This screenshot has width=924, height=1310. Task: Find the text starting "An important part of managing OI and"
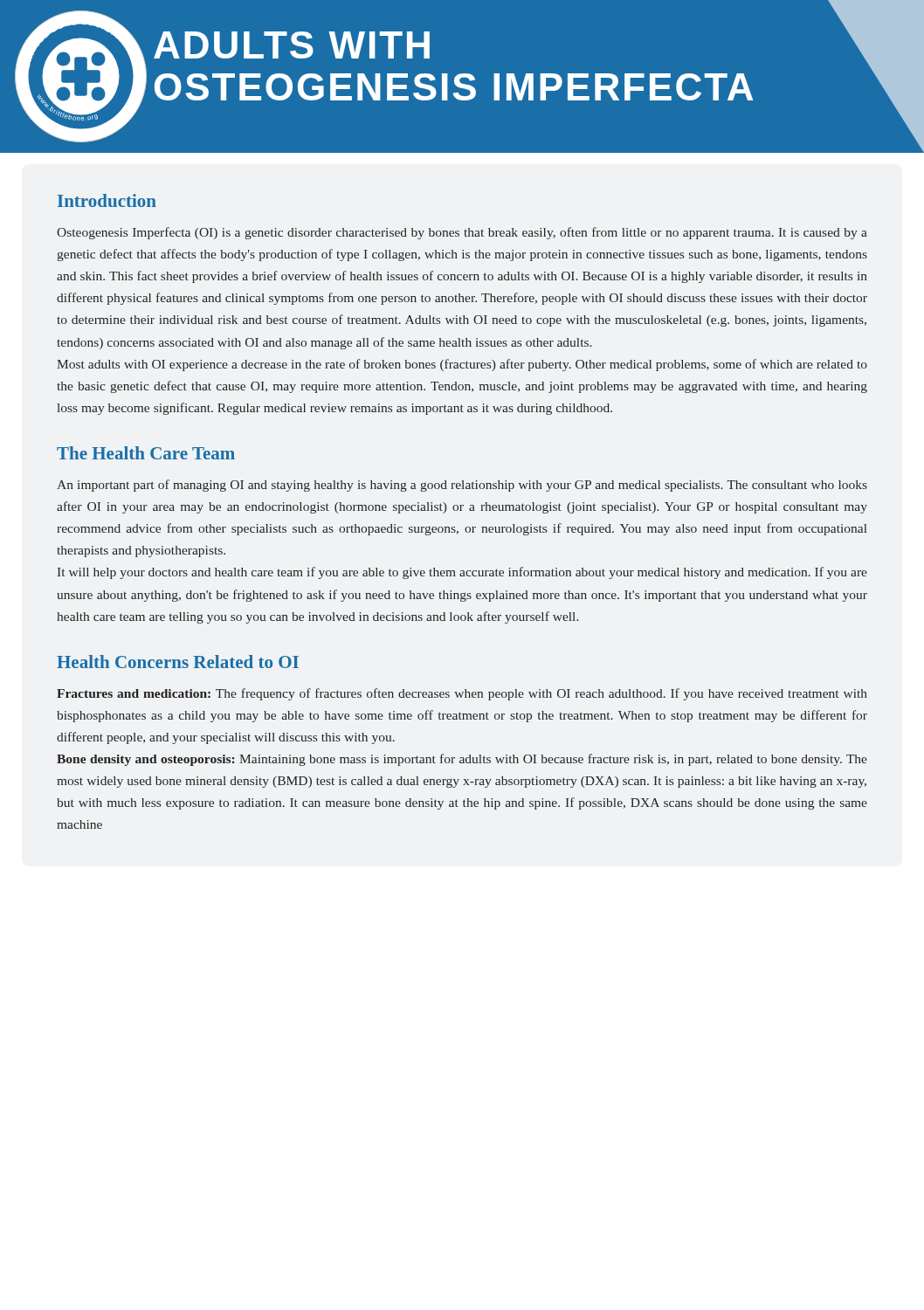pyautogui.click(x=462, y=517)
